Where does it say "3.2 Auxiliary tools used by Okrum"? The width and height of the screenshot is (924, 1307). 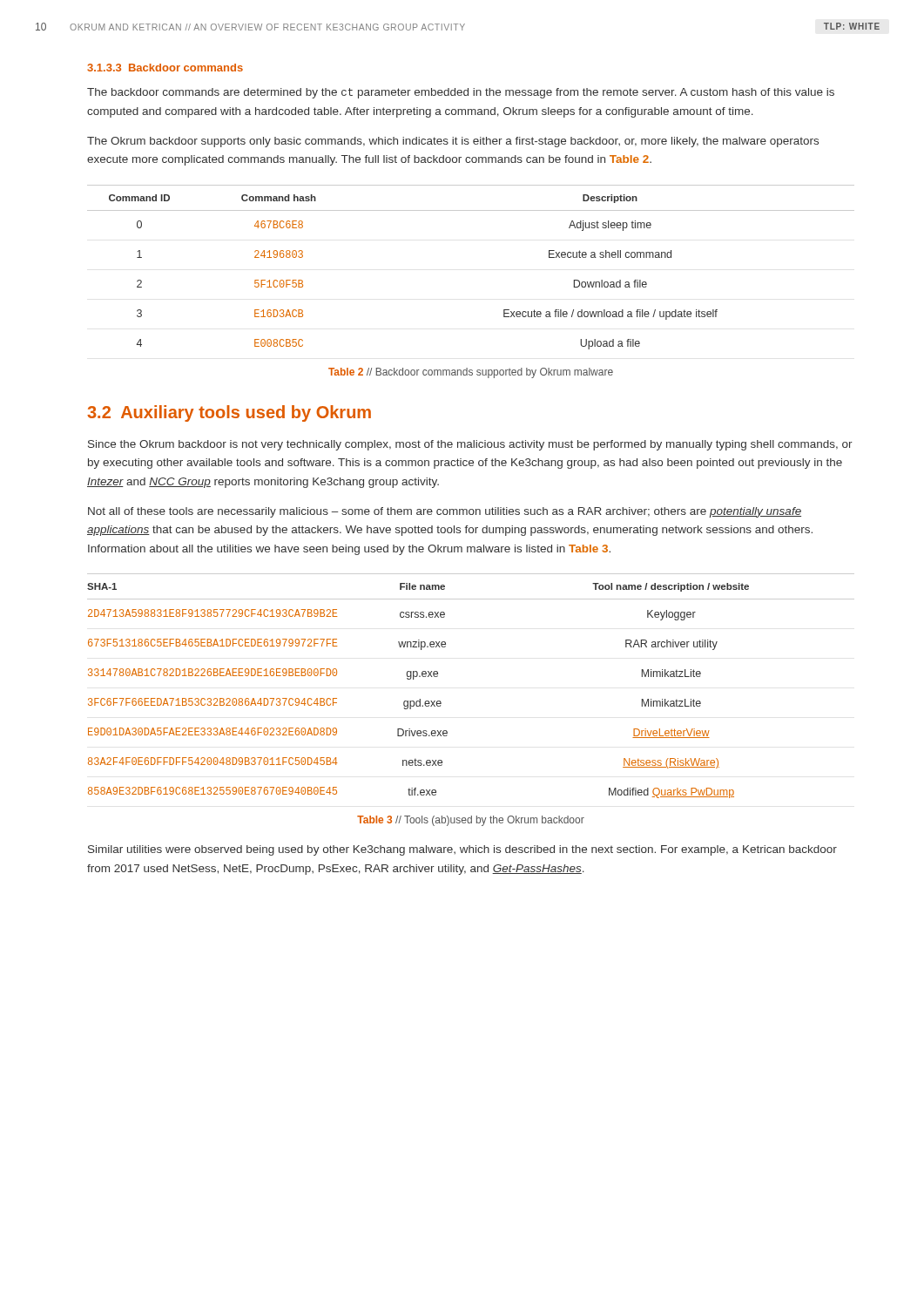pyautogui.click(x=229, y=413)
